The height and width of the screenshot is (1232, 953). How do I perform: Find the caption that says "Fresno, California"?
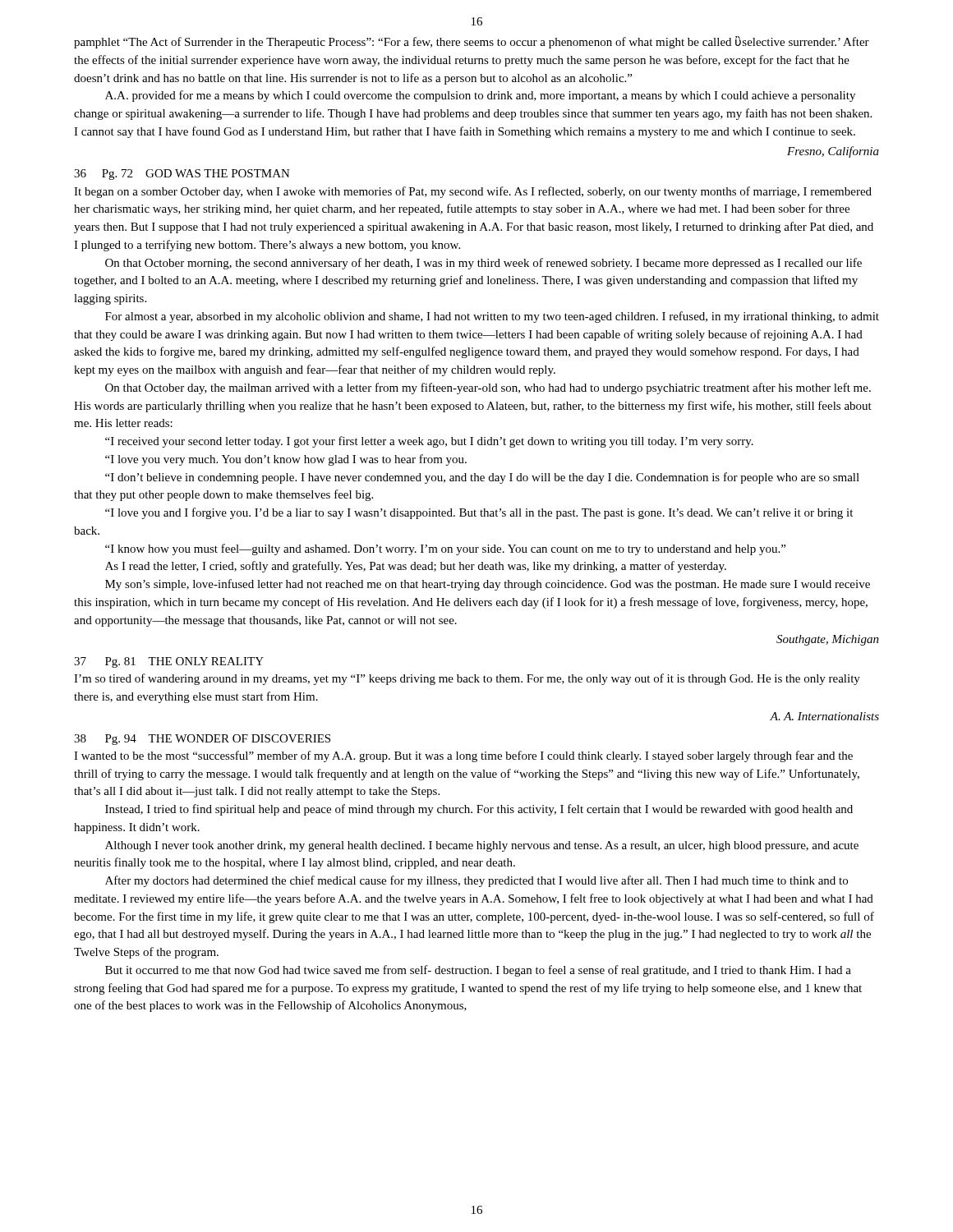(833, 151)
